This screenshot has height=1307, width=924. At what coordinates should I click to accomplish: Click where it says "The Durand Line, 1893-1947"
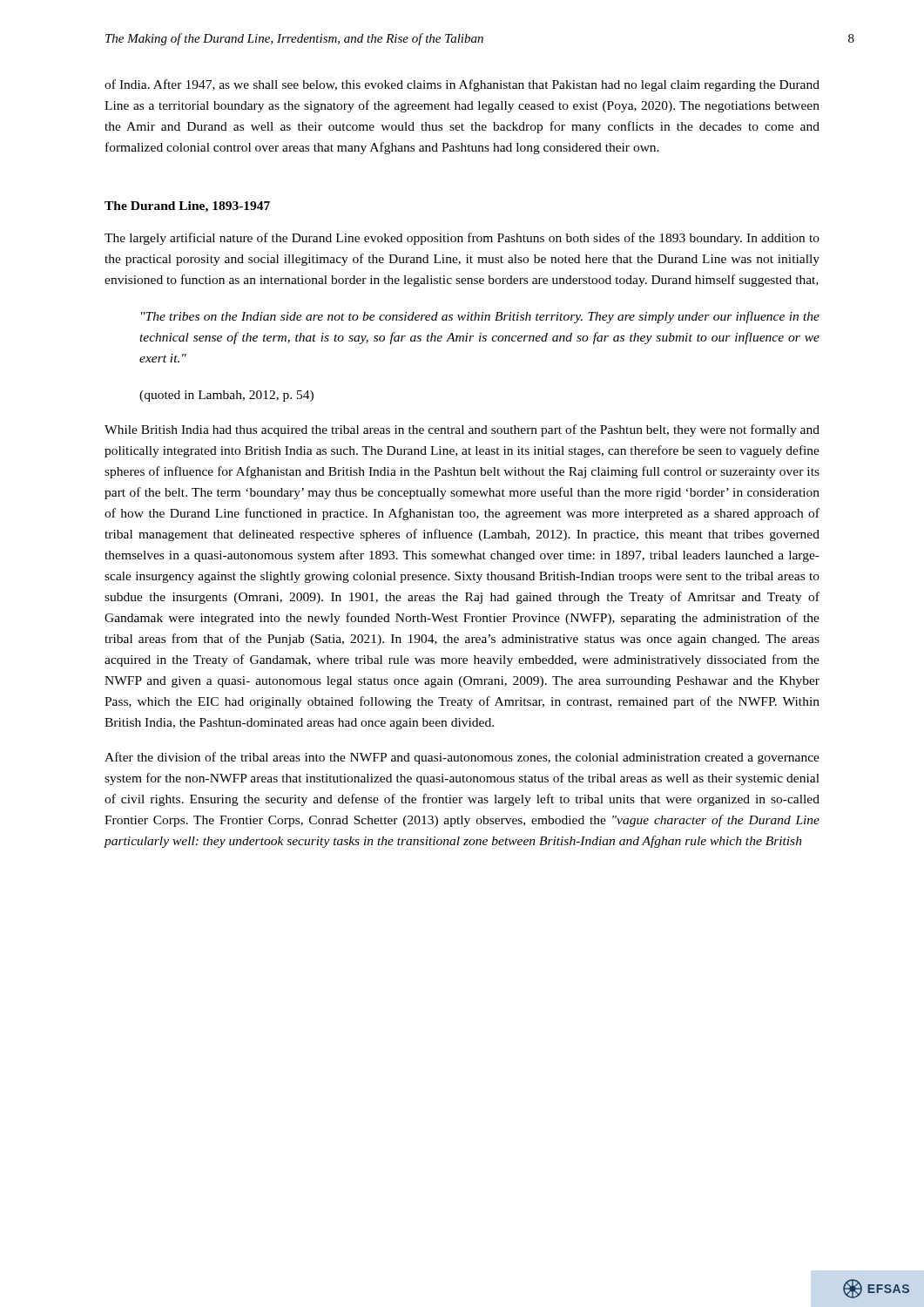pos(187,205)
